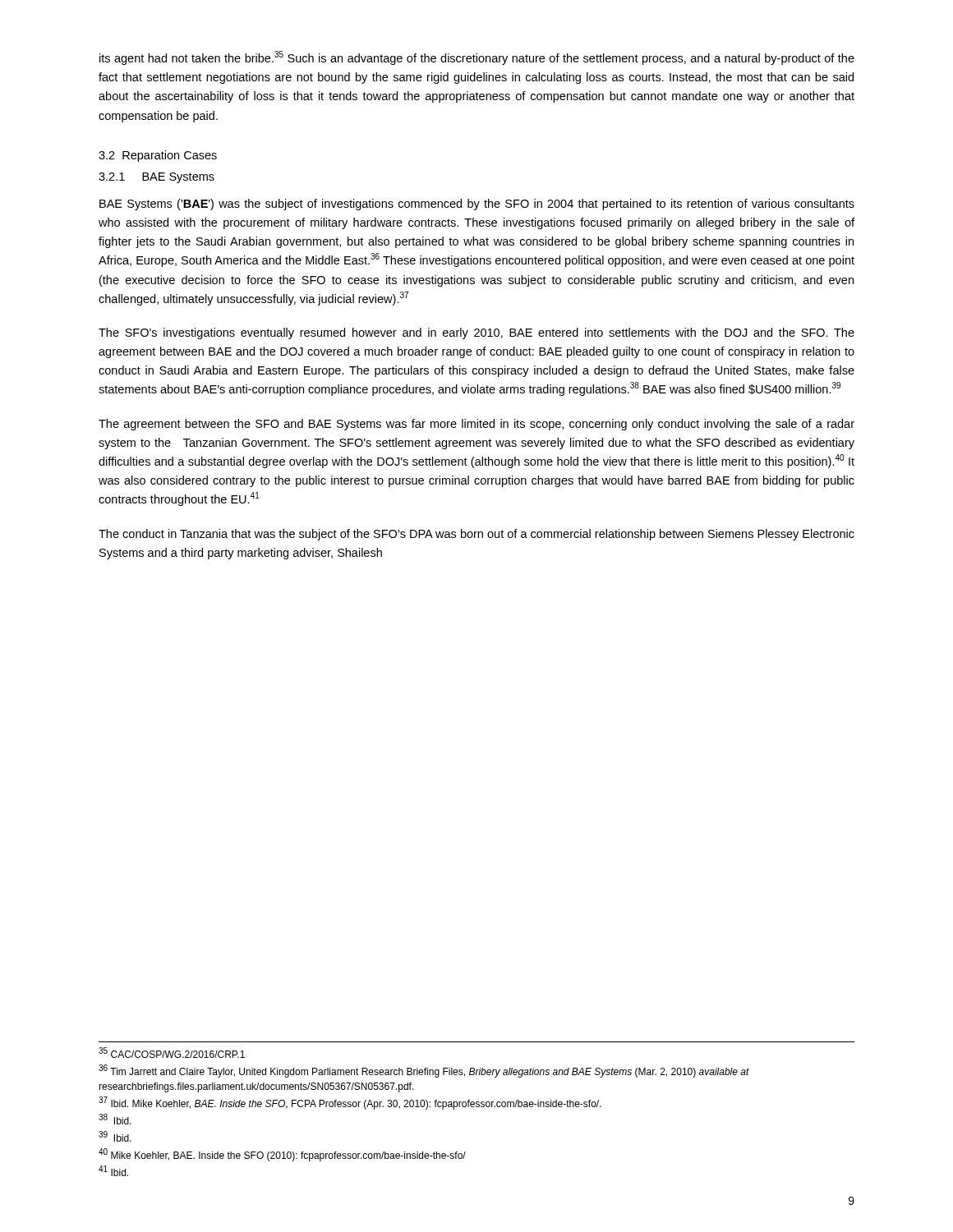Locate the text block starting "its agent had not taken the"
The image size is (953, 1232).
point(476,87)
